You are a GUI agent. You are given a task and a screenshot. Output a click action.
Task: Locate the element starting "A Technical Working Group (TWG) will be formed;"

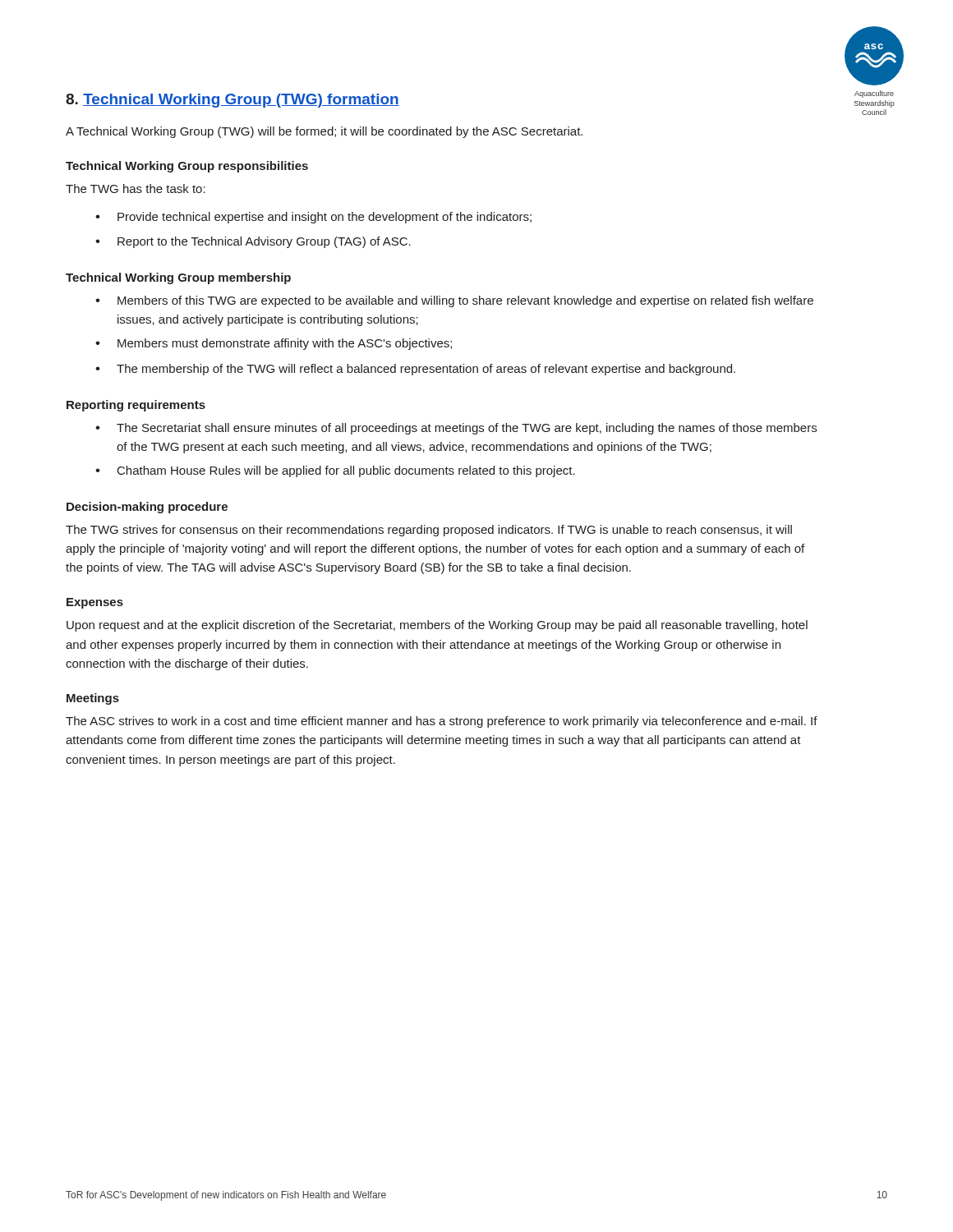click(325, 131)
